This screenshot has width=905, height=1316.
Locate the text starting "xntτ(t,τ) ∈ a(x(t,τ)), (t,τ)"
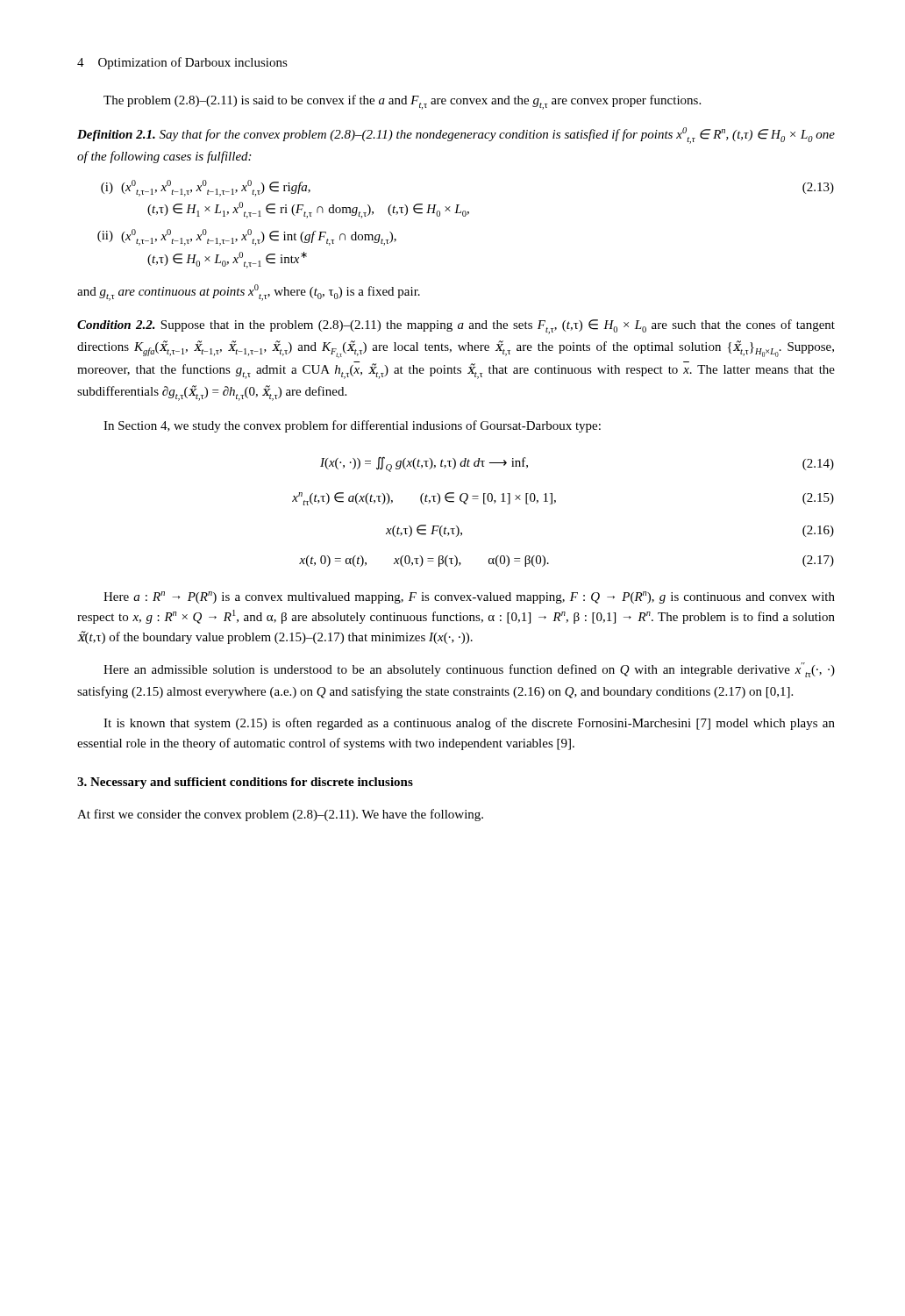(x=456, y=498)
